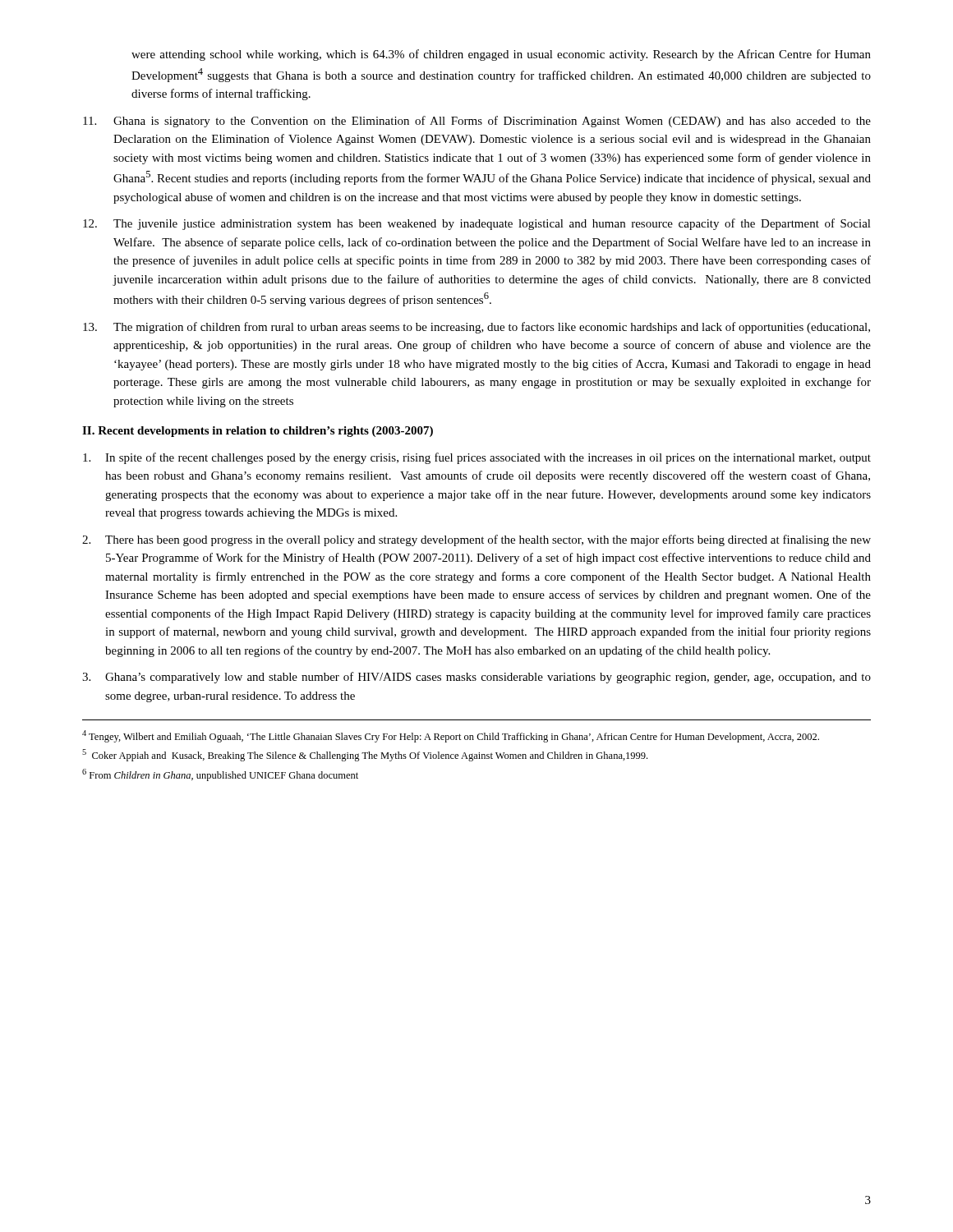Click the passage that begins "were attending school"
953x1232 pixels.
(501, 74)
